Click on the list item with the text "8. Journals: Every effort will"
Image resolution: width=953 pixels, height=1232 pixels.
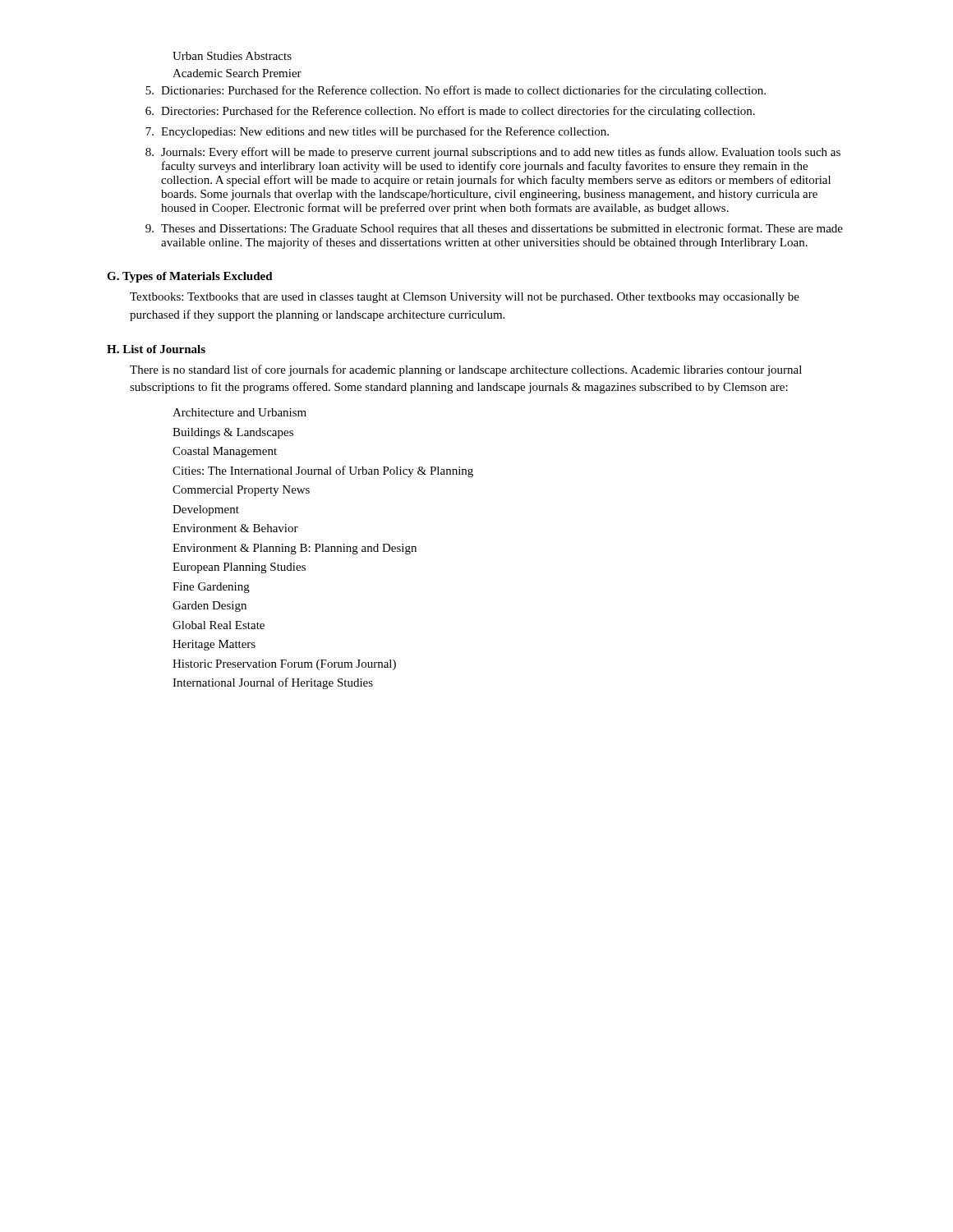click(x=489, y=180)
